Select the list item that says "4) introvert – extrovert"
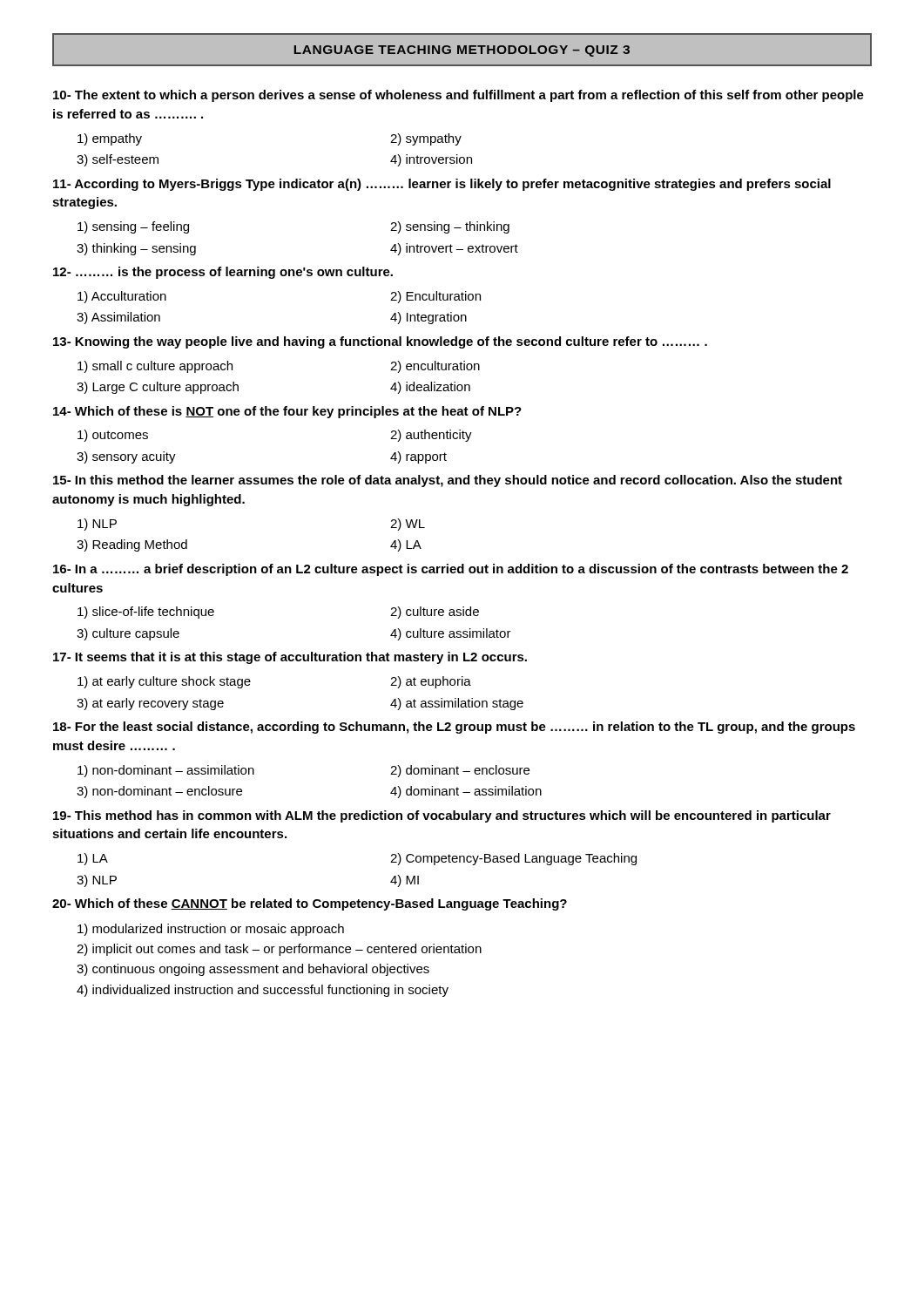This screenshot has width=924, height=1307. point(454,247)
